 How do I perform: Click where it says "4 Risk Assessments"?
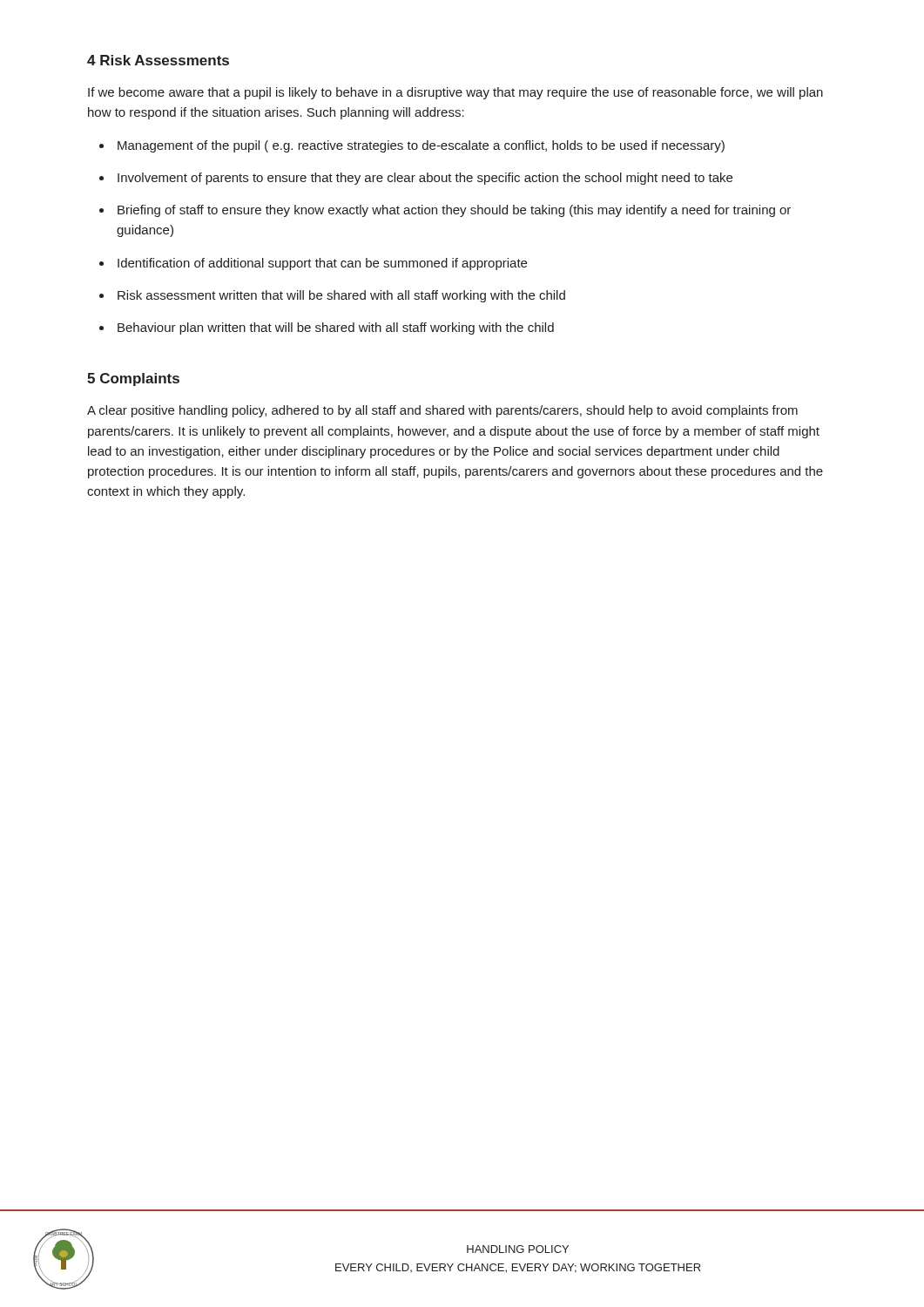coord(158,61)
